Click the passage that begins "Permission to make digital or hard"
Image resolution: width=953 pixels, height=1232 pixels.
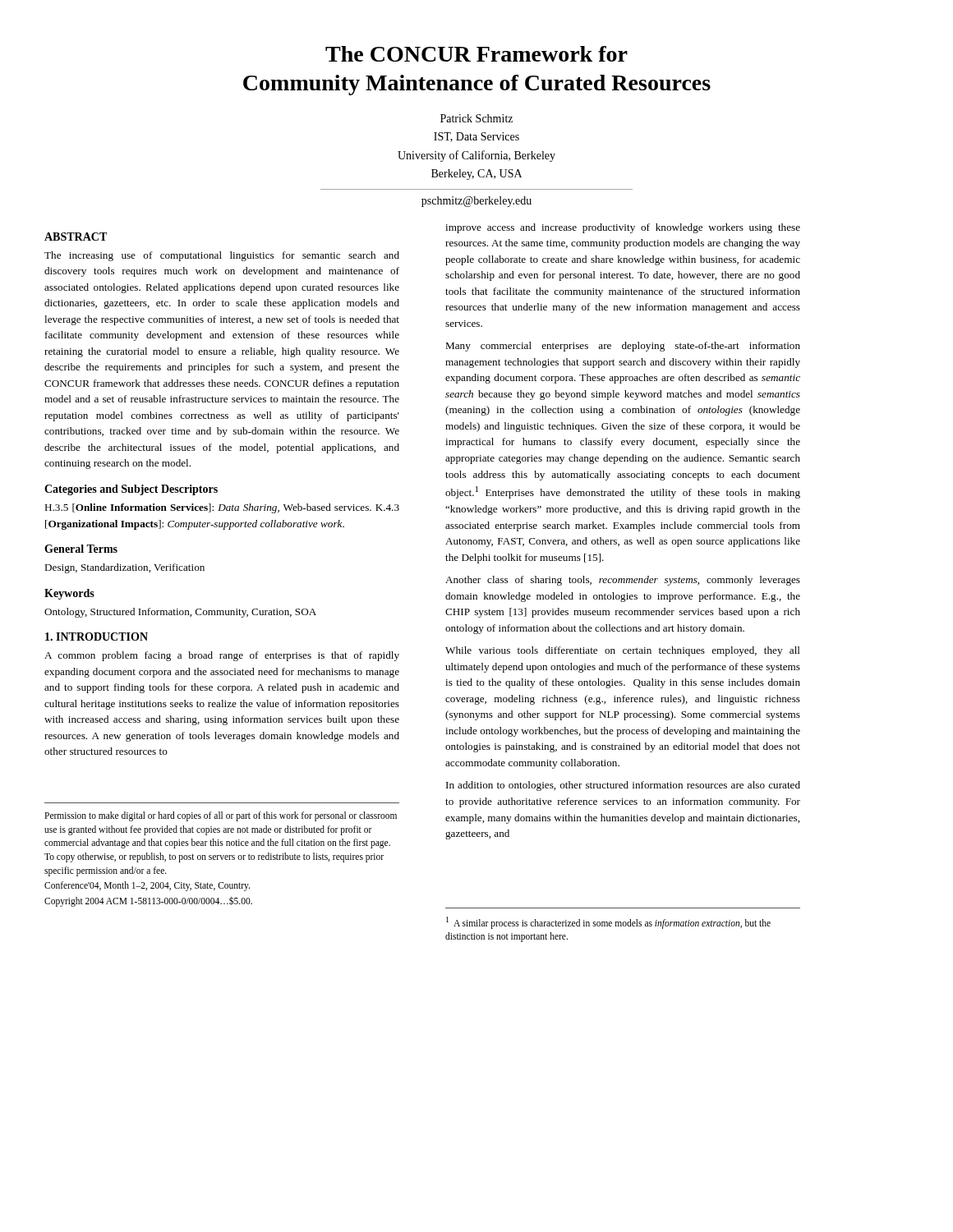[222, 858]
